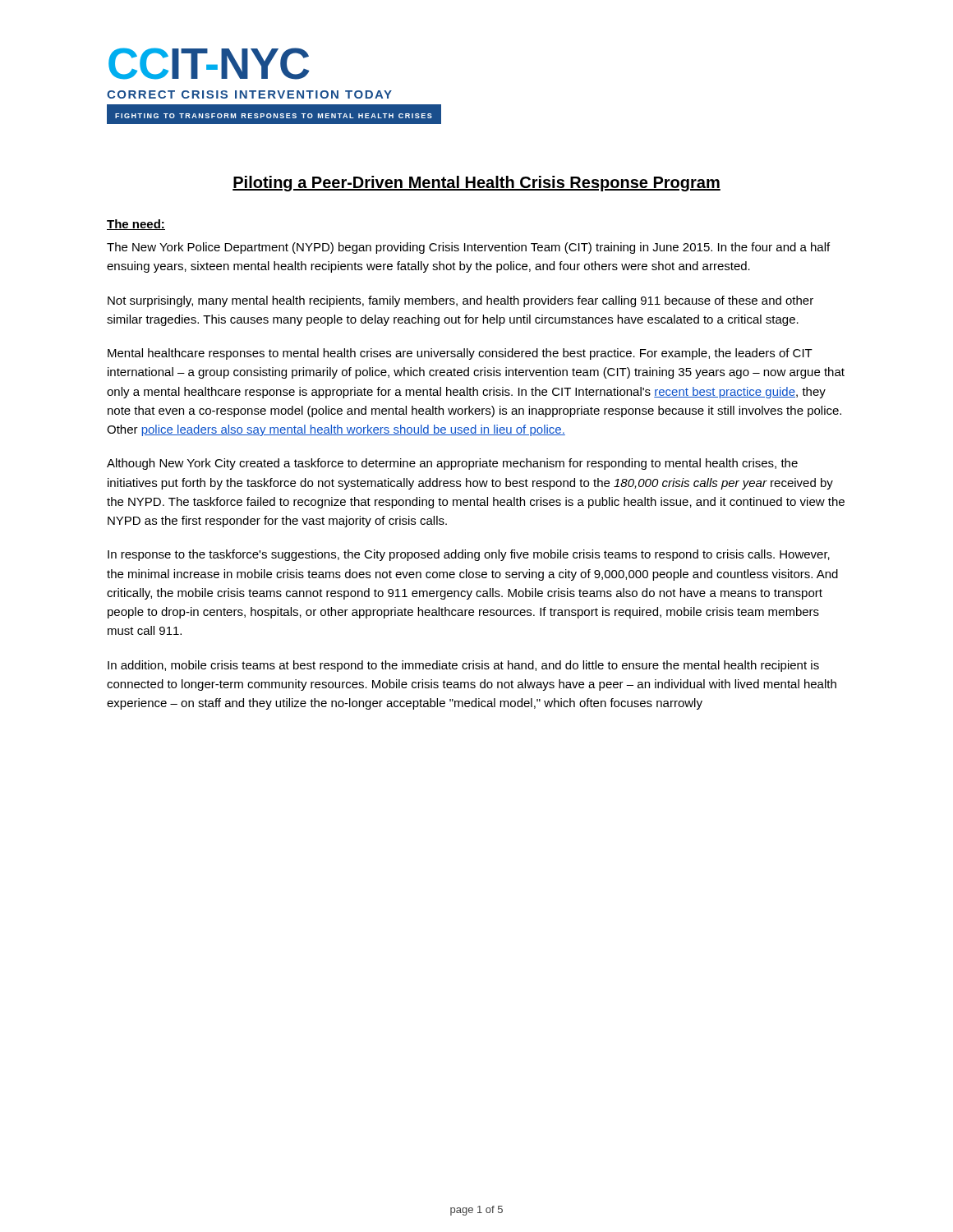Screen dimensions: 1232x953
Task: Click on the text starting "In response to the taskforce's suggestions, the"
Action: point(473,592)
